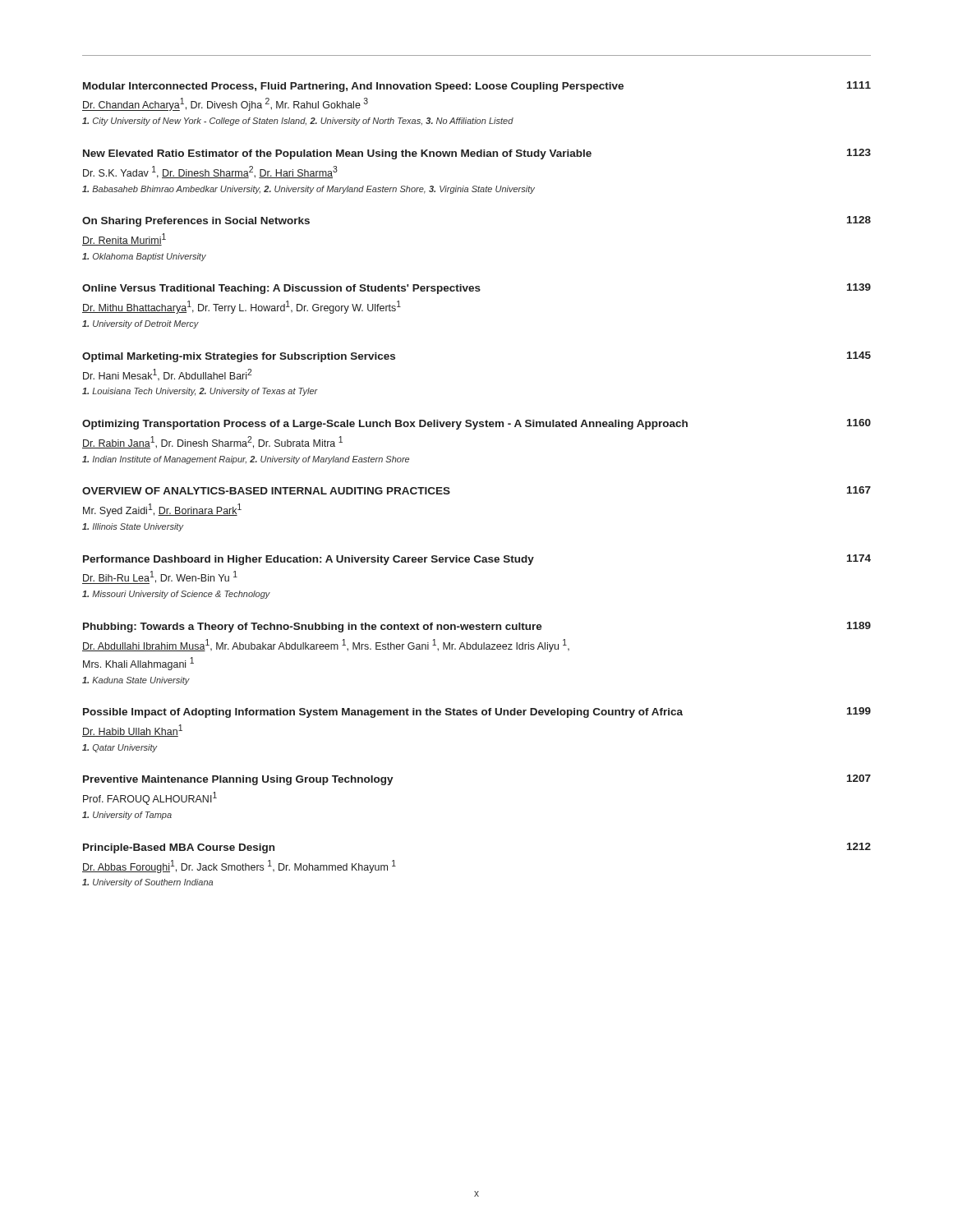Select the element starting "Online Versus Traditional Teaching: A Discussion of"
953x1232 pixels.
point(476,289)
